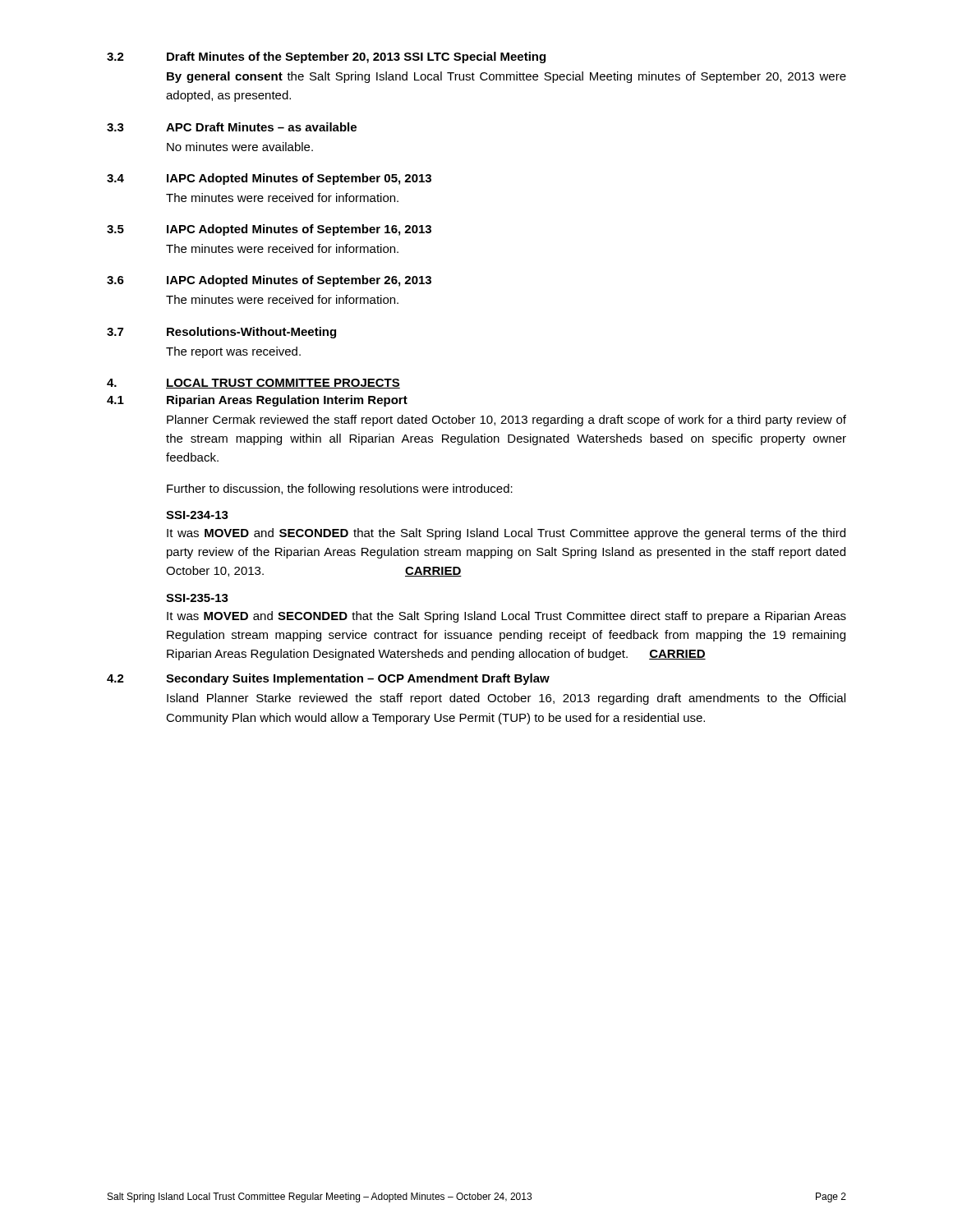Find the section header that says "3.6 IAPC Adopted Minutes of"
Screen dimensions: 1232x953
tap(269, 280)
